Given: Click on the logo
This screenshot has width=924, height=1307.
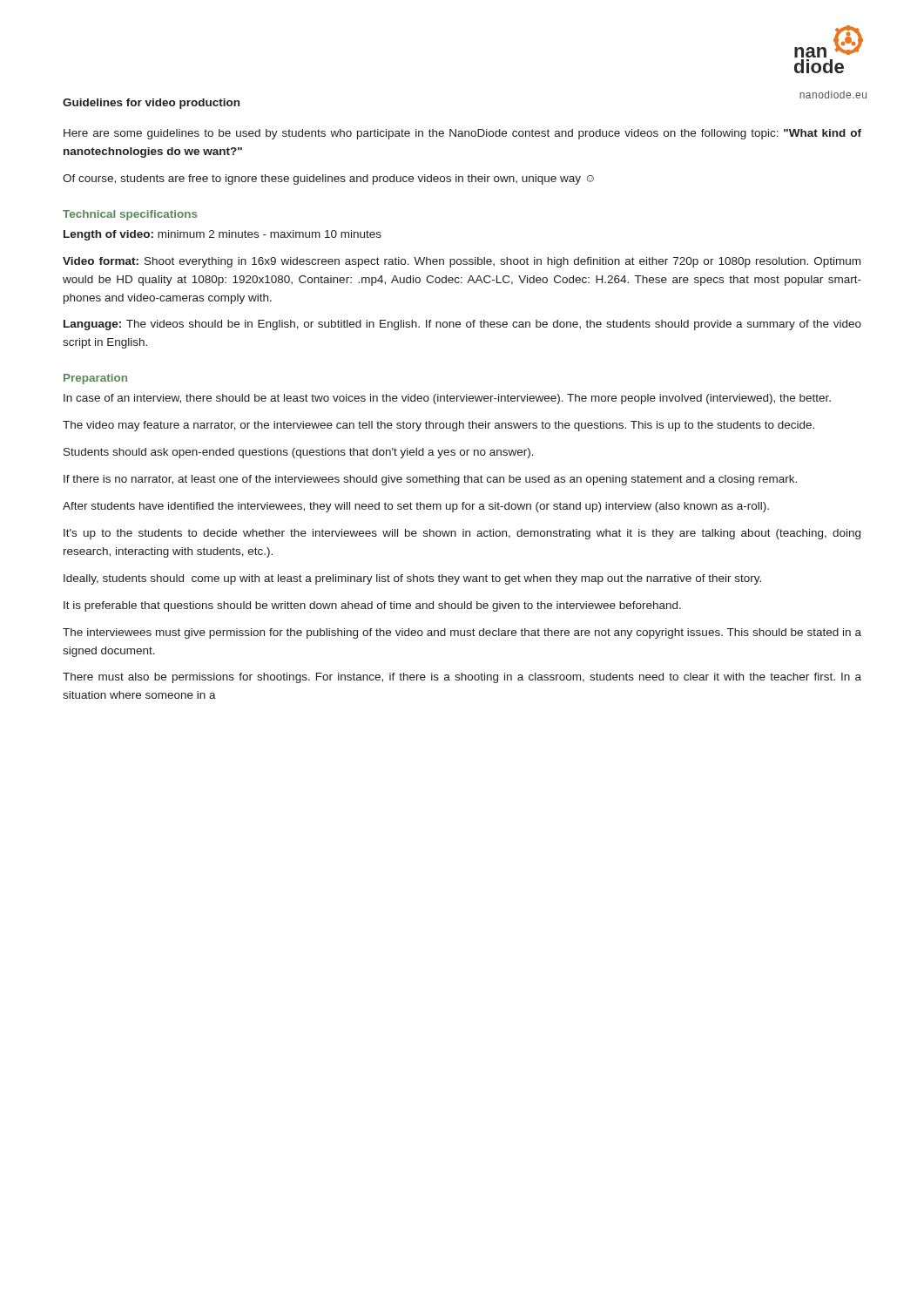Looking at the screenshot, I should pyautogui.click(x=833, y=63).
